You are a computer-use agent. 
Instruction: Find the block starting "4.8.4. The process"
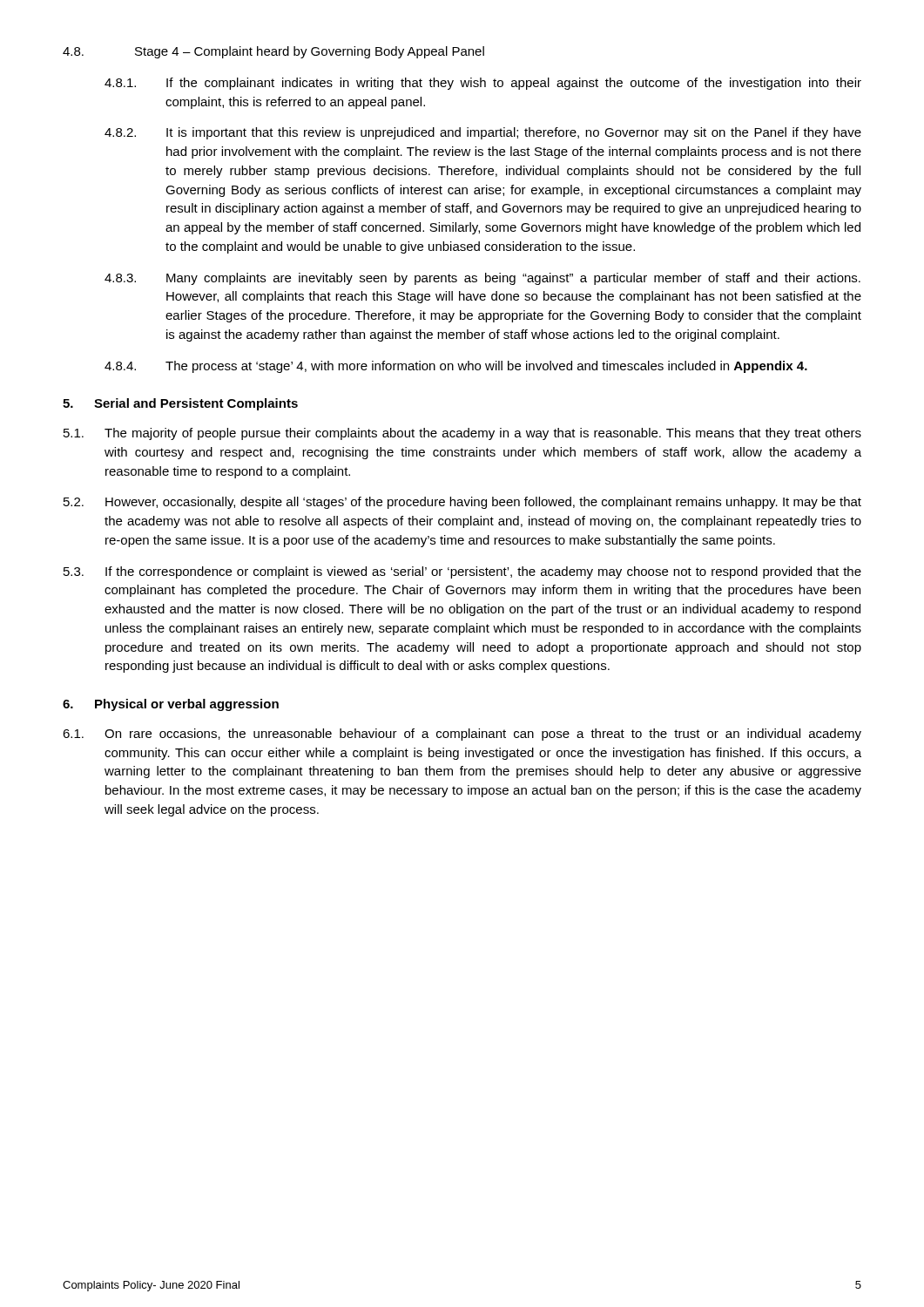point(483,365)
